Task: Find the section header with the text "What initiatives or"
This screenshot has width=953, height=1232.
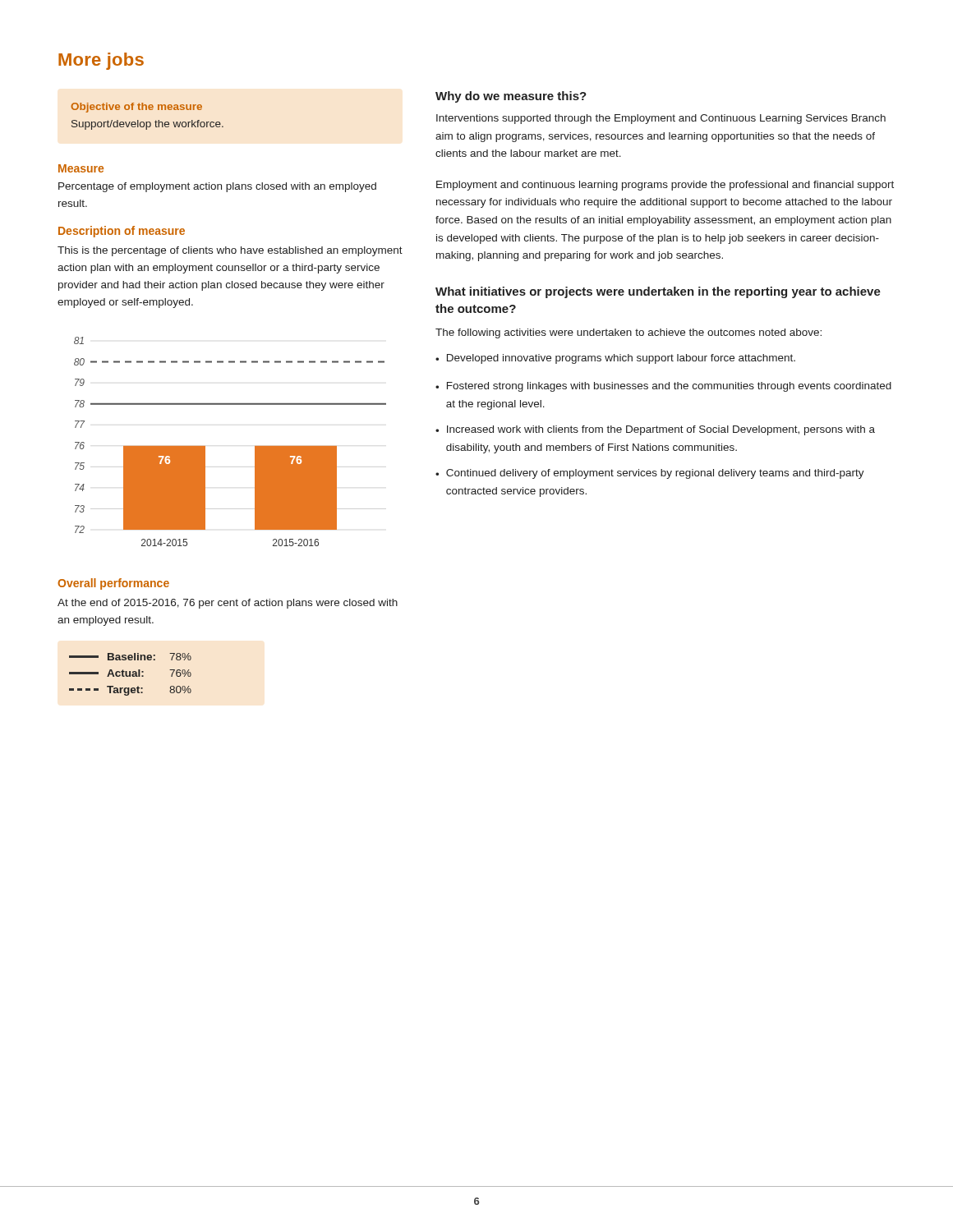Action: pos(658,300)
